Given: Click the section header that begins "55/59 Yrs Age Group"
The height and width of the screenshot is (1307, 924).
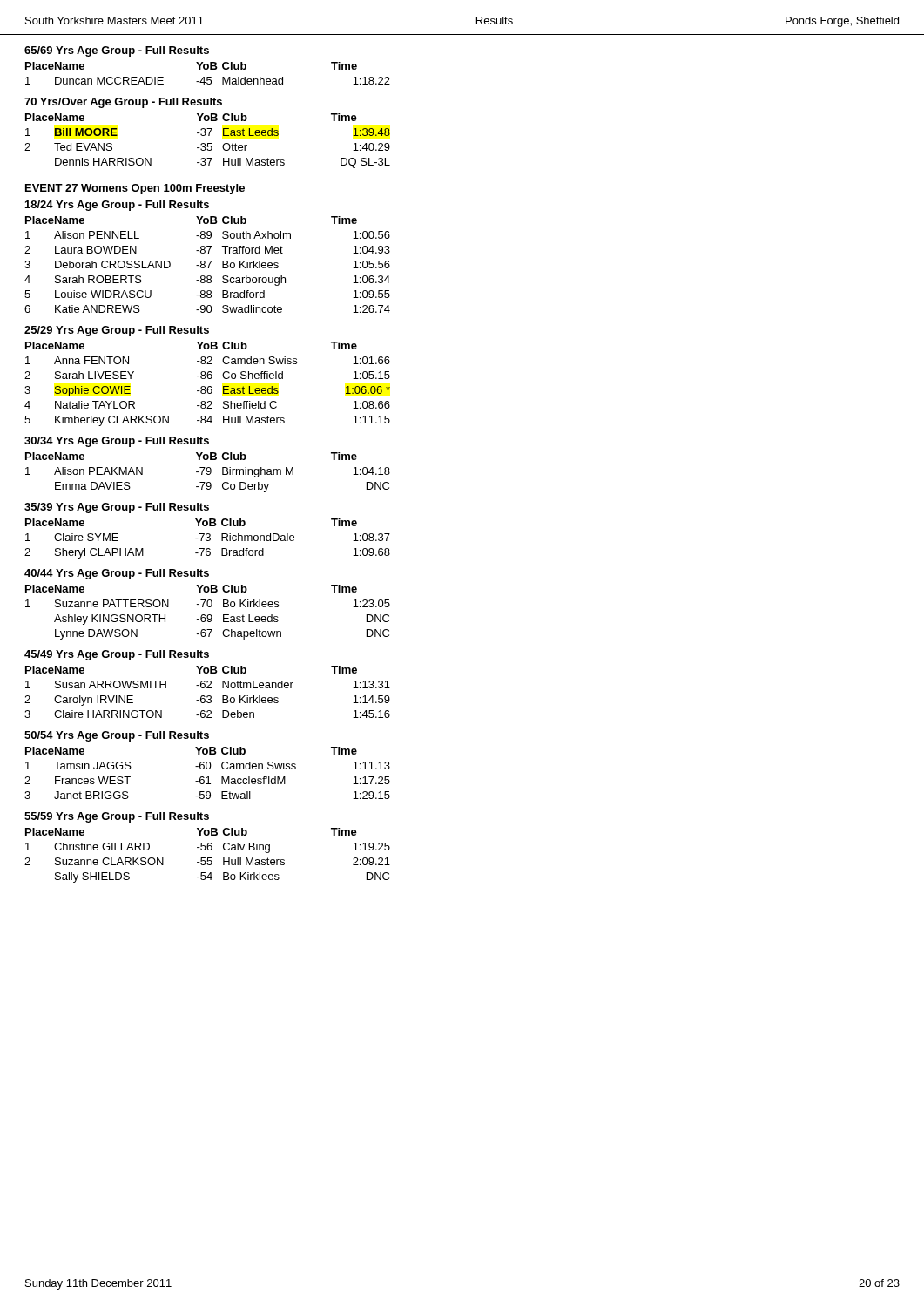Looking at the screenshot, I should pyautogui.click(x=117, y=816).
